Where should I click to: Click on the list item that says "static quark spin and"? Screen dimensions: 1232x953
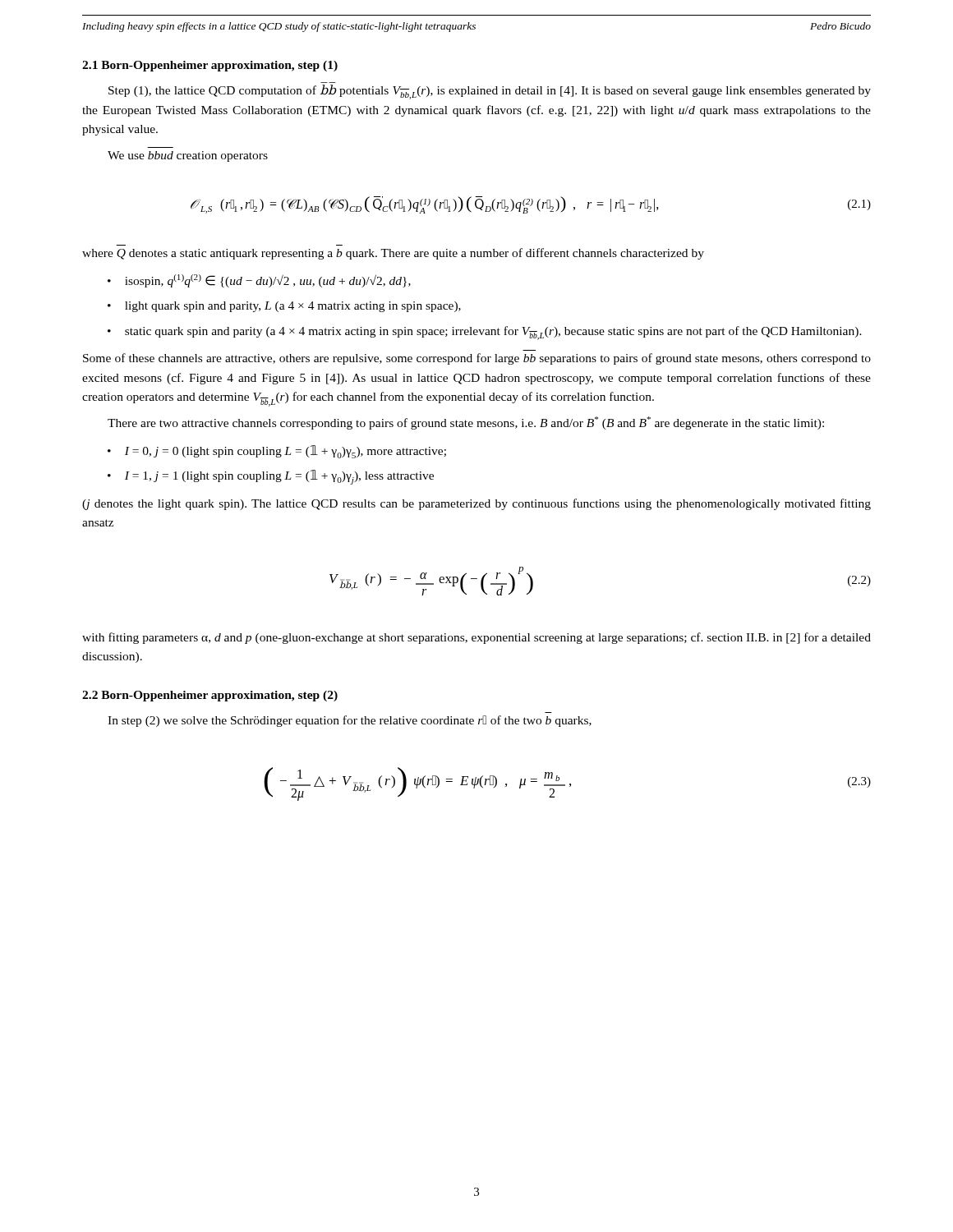493,332
